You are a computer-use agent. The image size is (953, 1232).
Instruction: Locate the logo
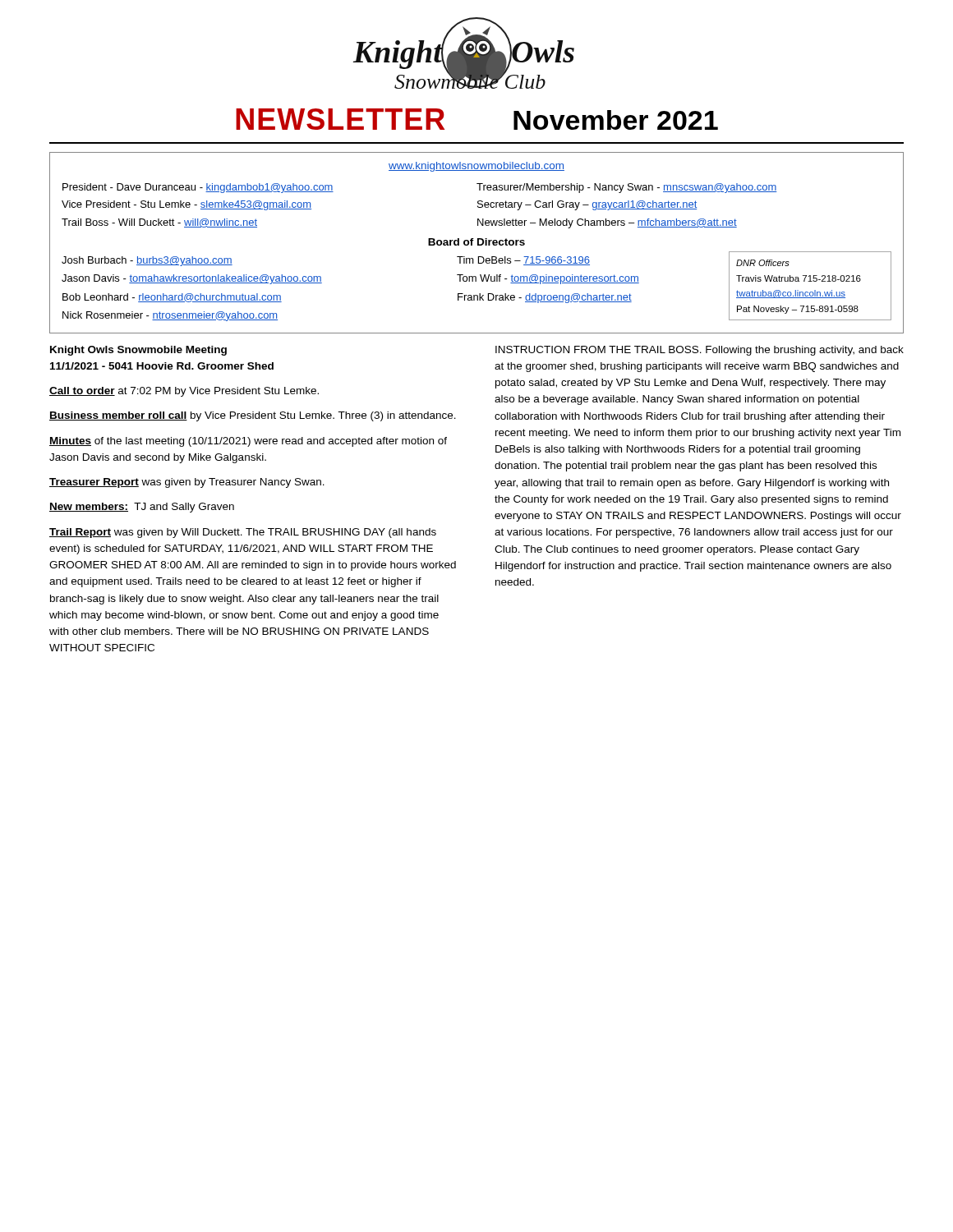pos(476,51)
